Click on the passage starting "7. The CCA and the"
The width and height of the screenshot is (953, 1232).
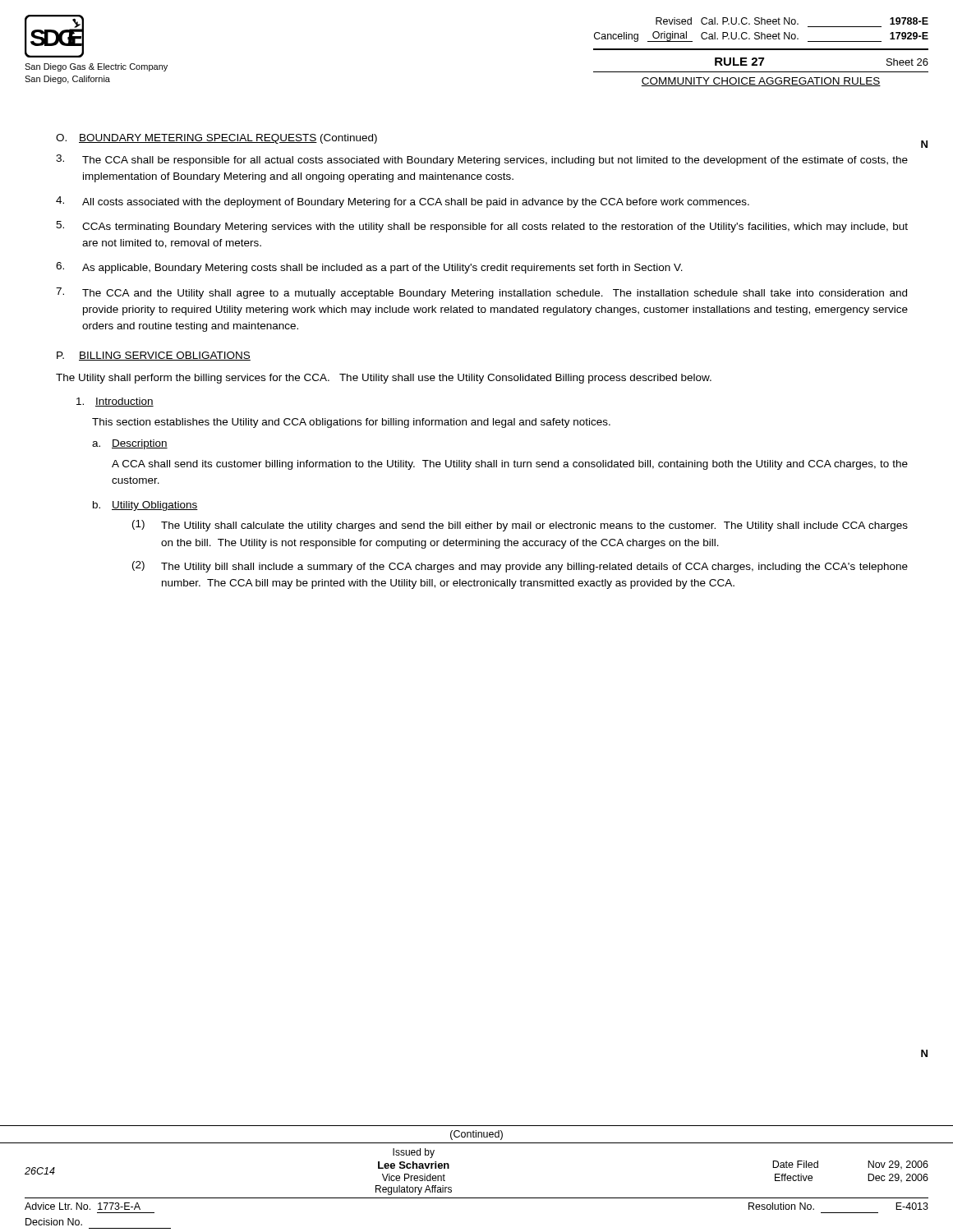(482, 310)
